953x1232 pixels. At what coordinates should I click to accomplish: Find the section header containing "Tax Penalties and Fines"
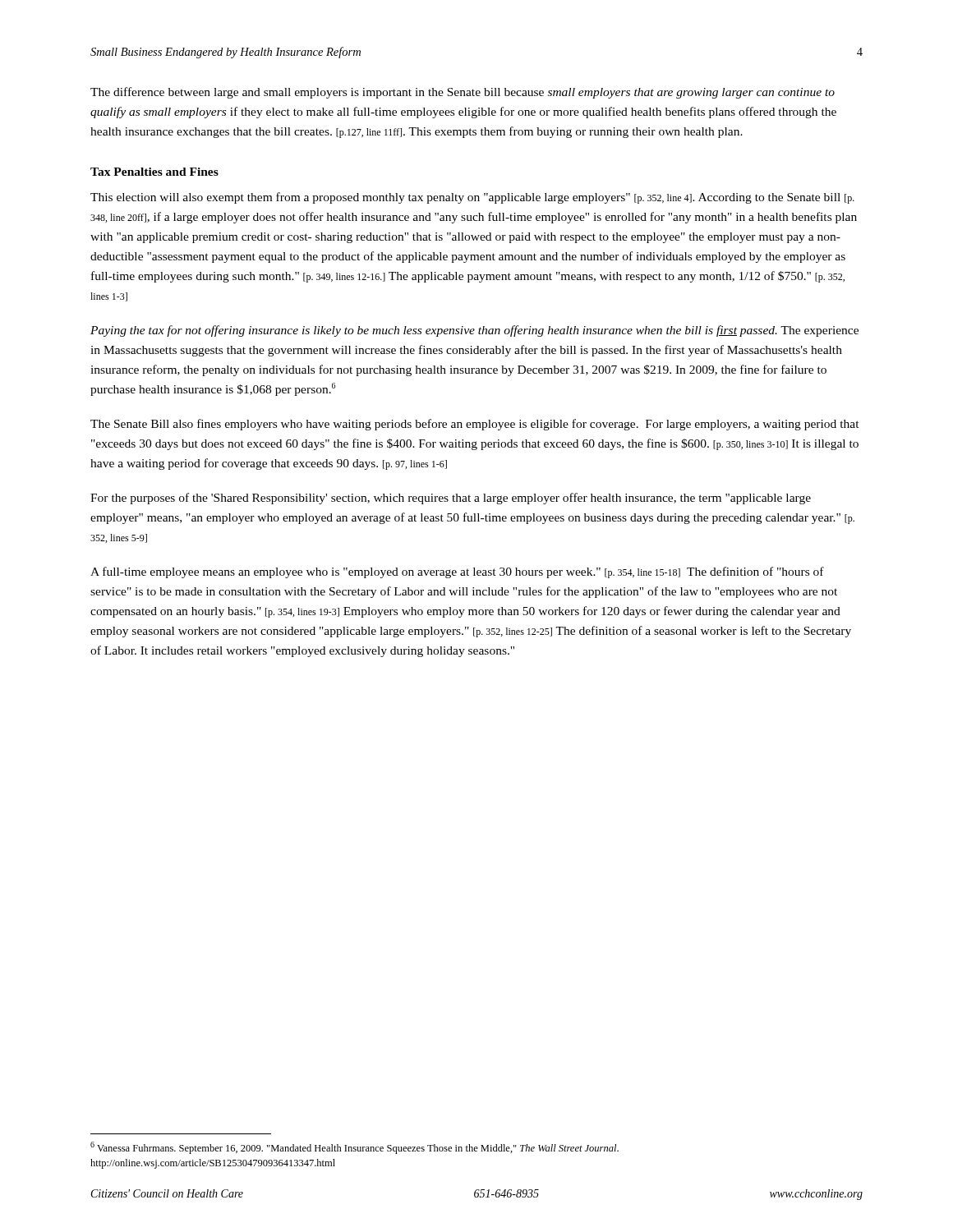(x=154, y=171)
